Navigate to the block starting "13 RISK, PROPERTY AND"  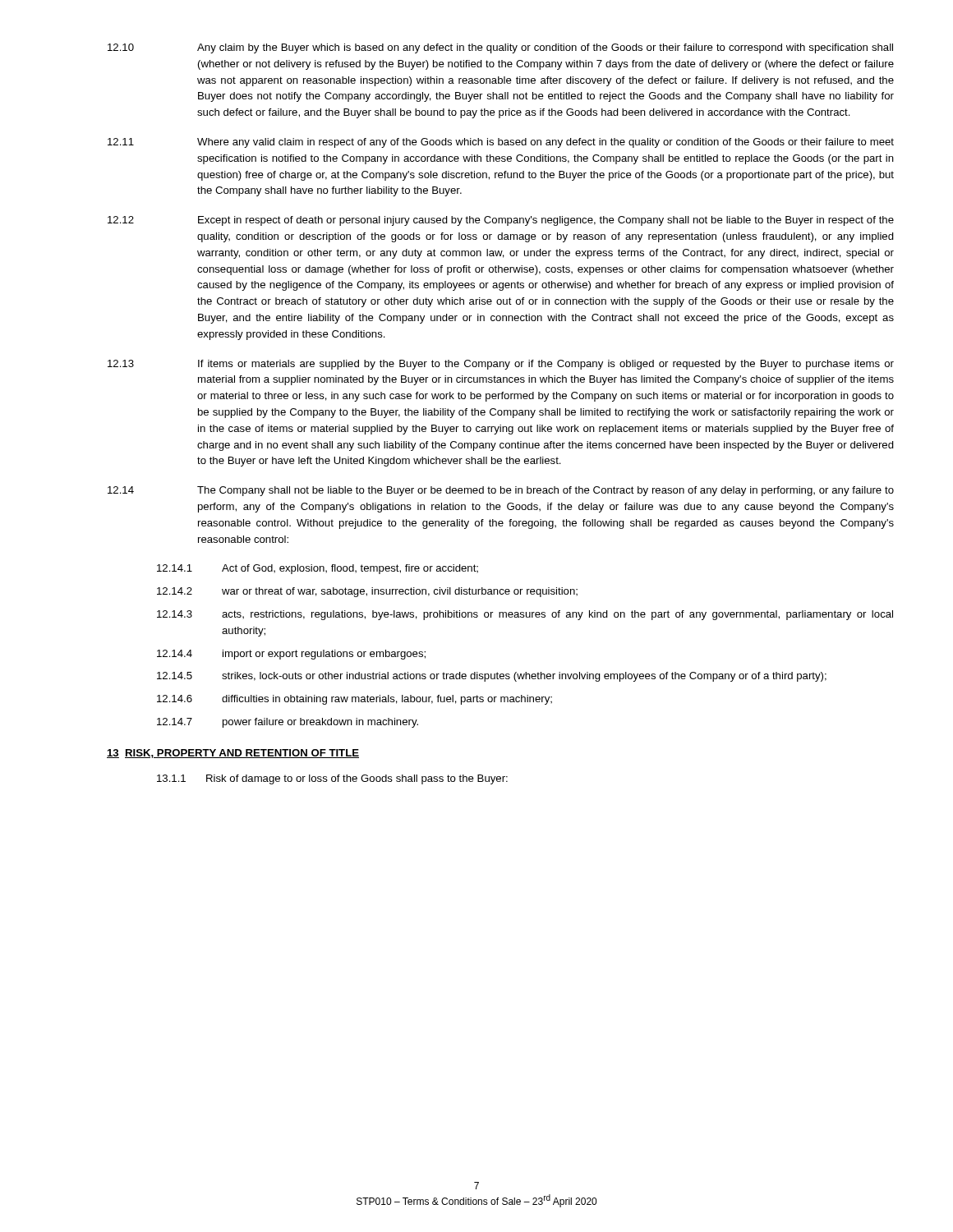(x=233, y=753)
